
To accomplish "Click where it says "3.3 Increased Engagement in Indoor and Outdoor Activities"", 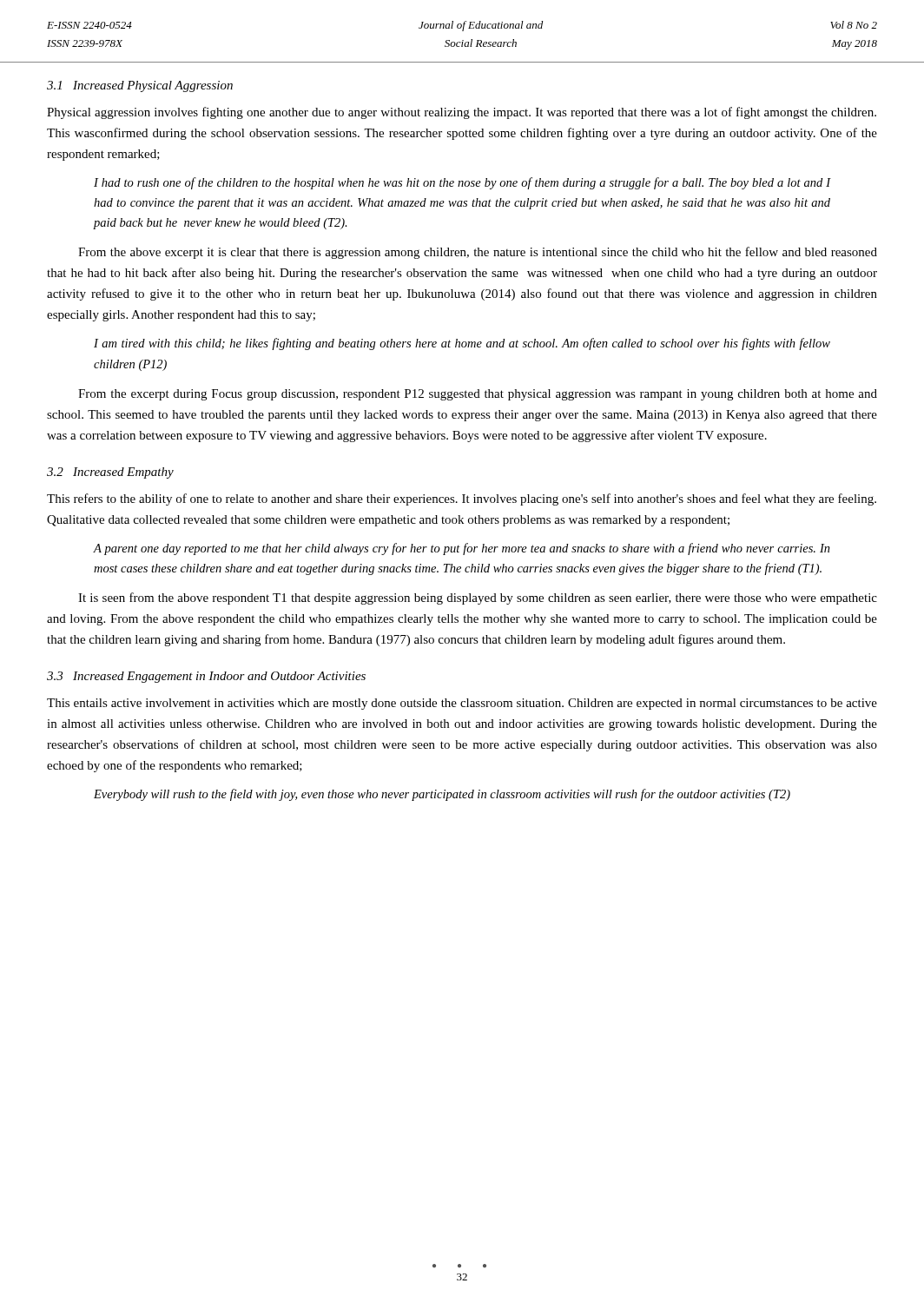I will [206, 676].
